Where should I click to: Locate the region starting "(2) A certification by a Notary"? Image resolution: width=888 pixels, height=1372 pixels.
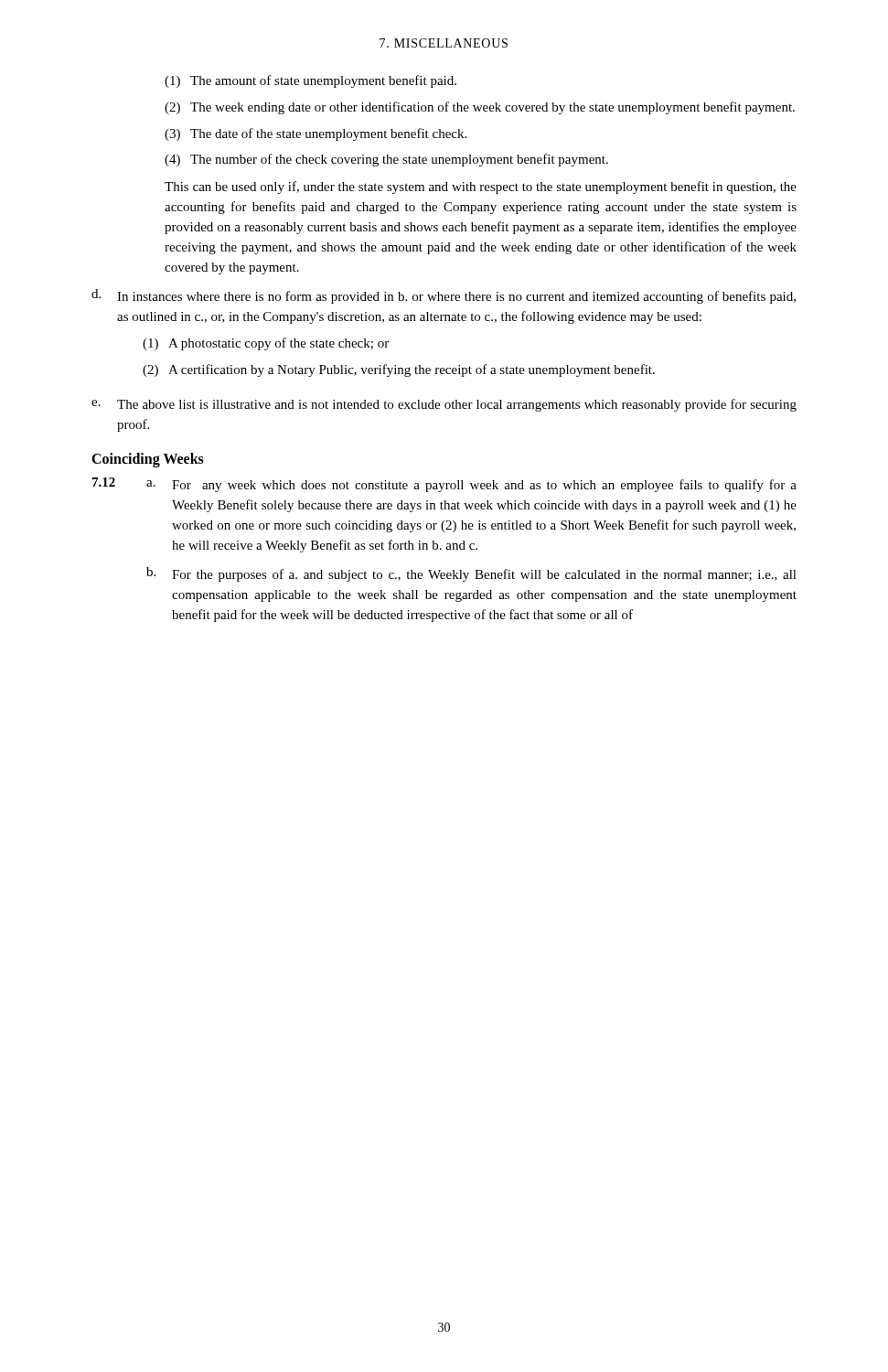pos(470,370)
